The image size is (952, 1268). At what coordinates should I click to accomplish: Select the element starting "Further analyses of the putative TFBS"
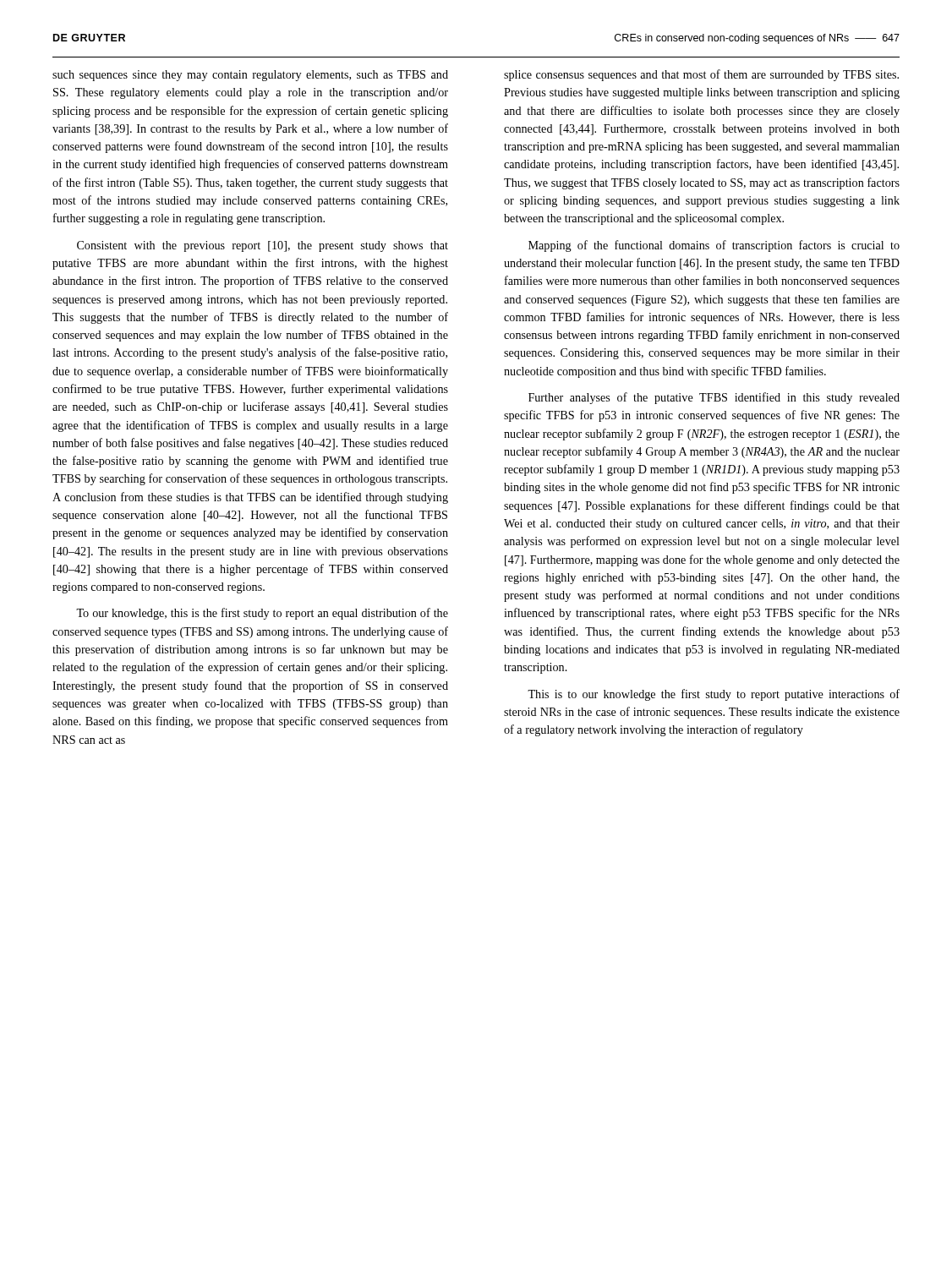coord(702,533)
